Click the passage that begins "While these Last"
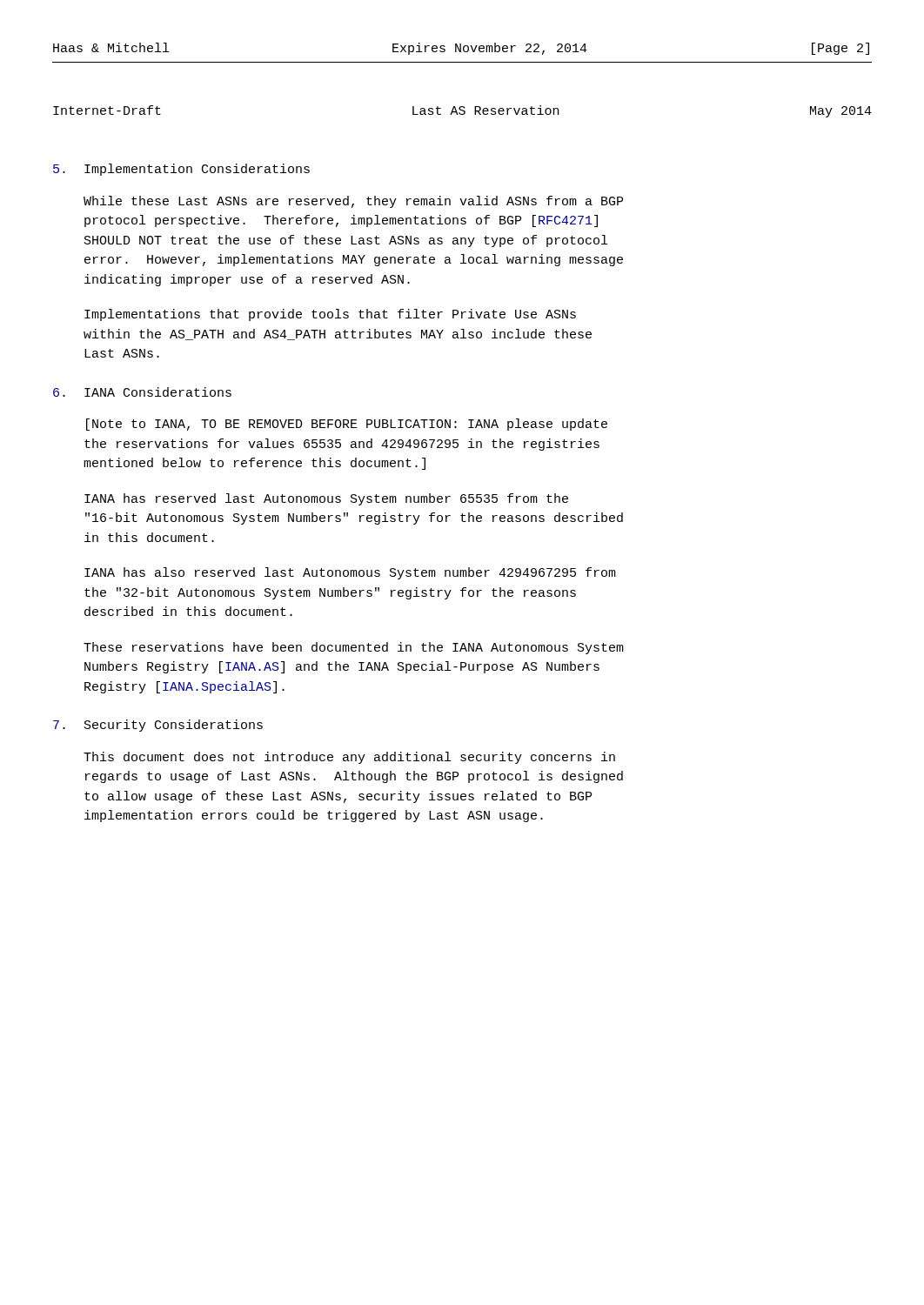Viewport: 924px width, 1305px height. click(x=354, y=241)
